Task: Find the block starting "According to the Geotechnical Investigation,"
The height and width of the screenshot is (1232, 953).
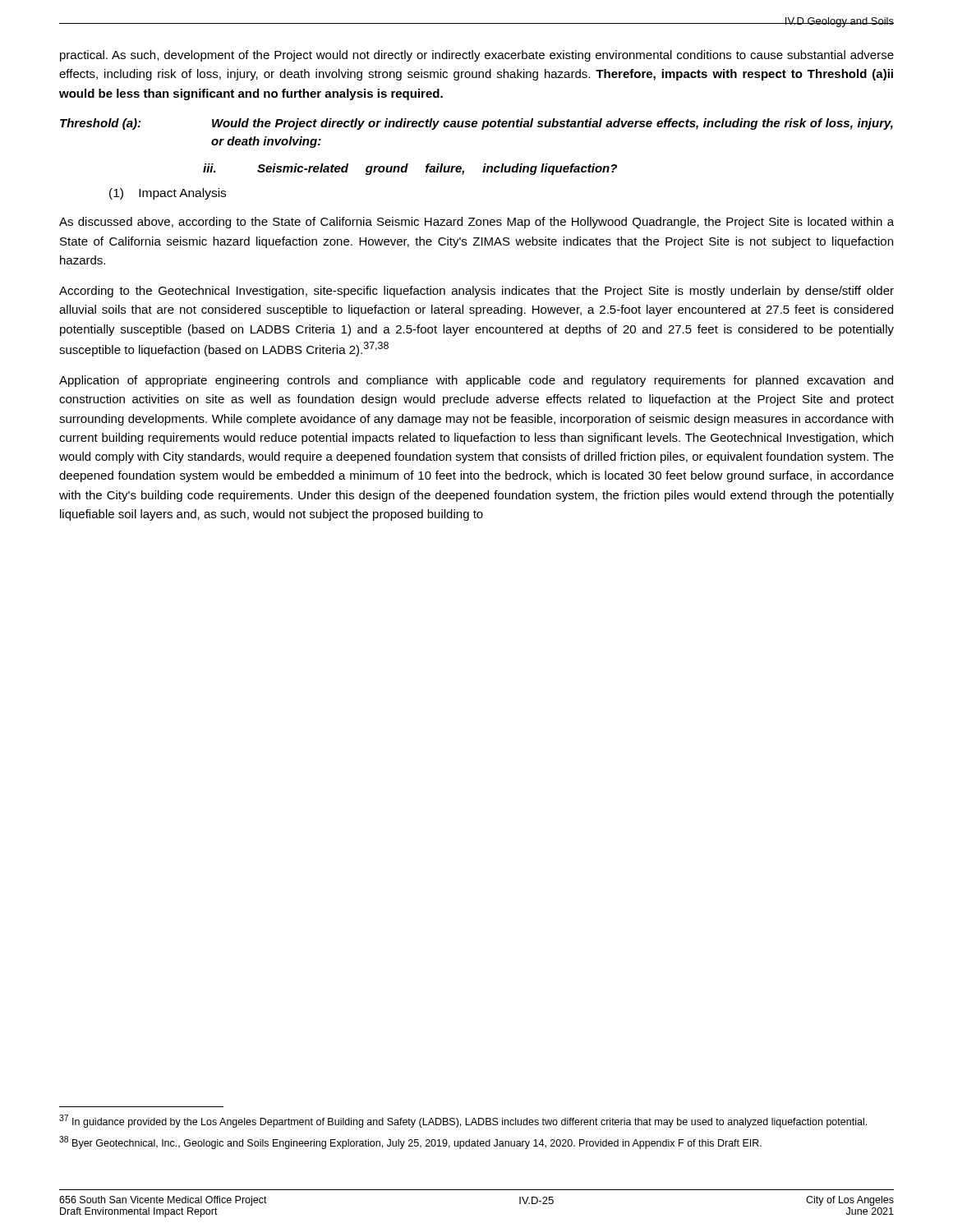Action: pyautogui.click(x=476, y=320)
